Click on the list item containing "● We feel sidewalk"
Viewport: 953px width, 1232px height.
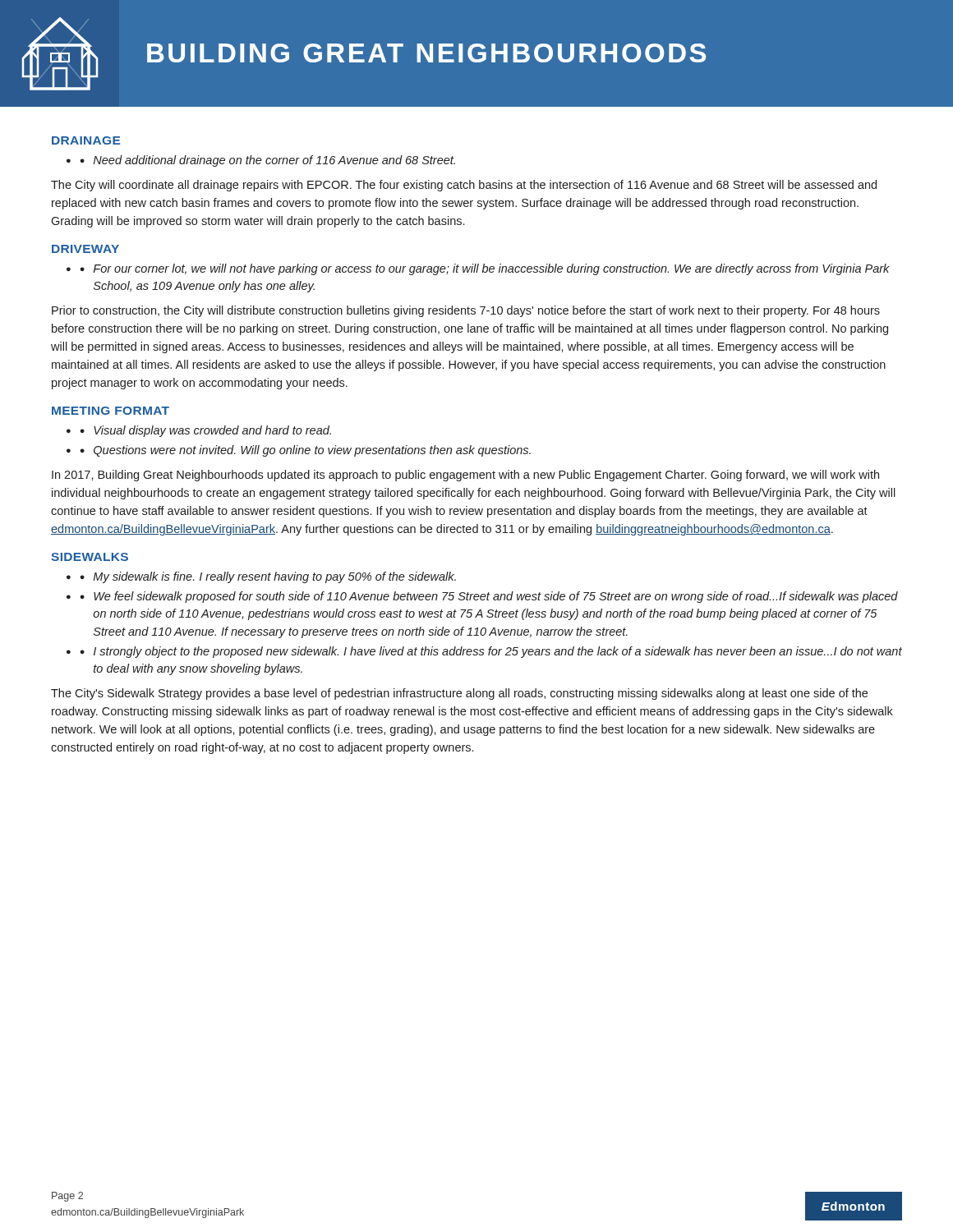[x=491, y=614]
